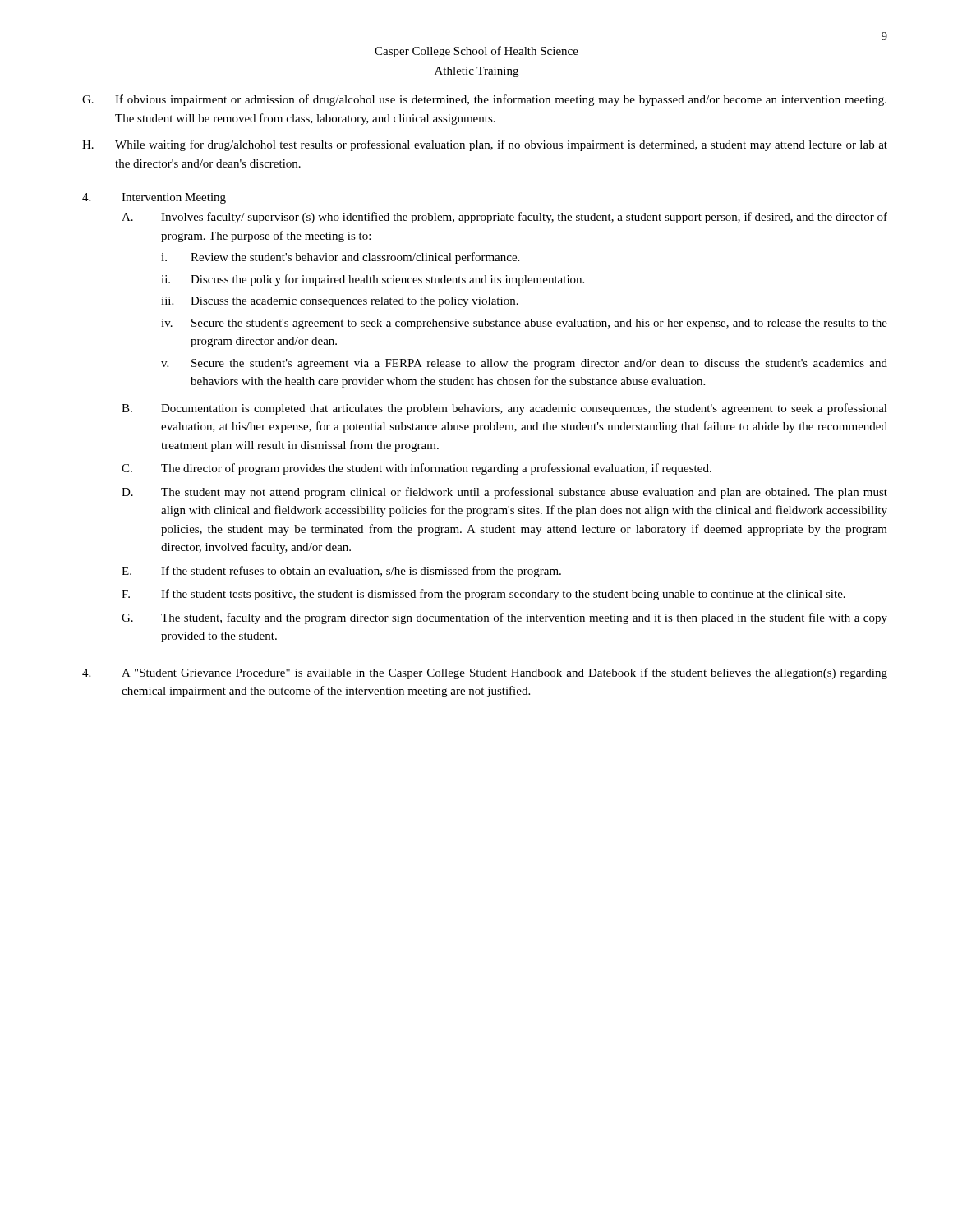Image resolution: width=953 pixels, height=1232 pixels.
Task: Find the list item that reads "G. If obvious impairment or admission of"
Action: pyautogui.click(x=485, y=109)
